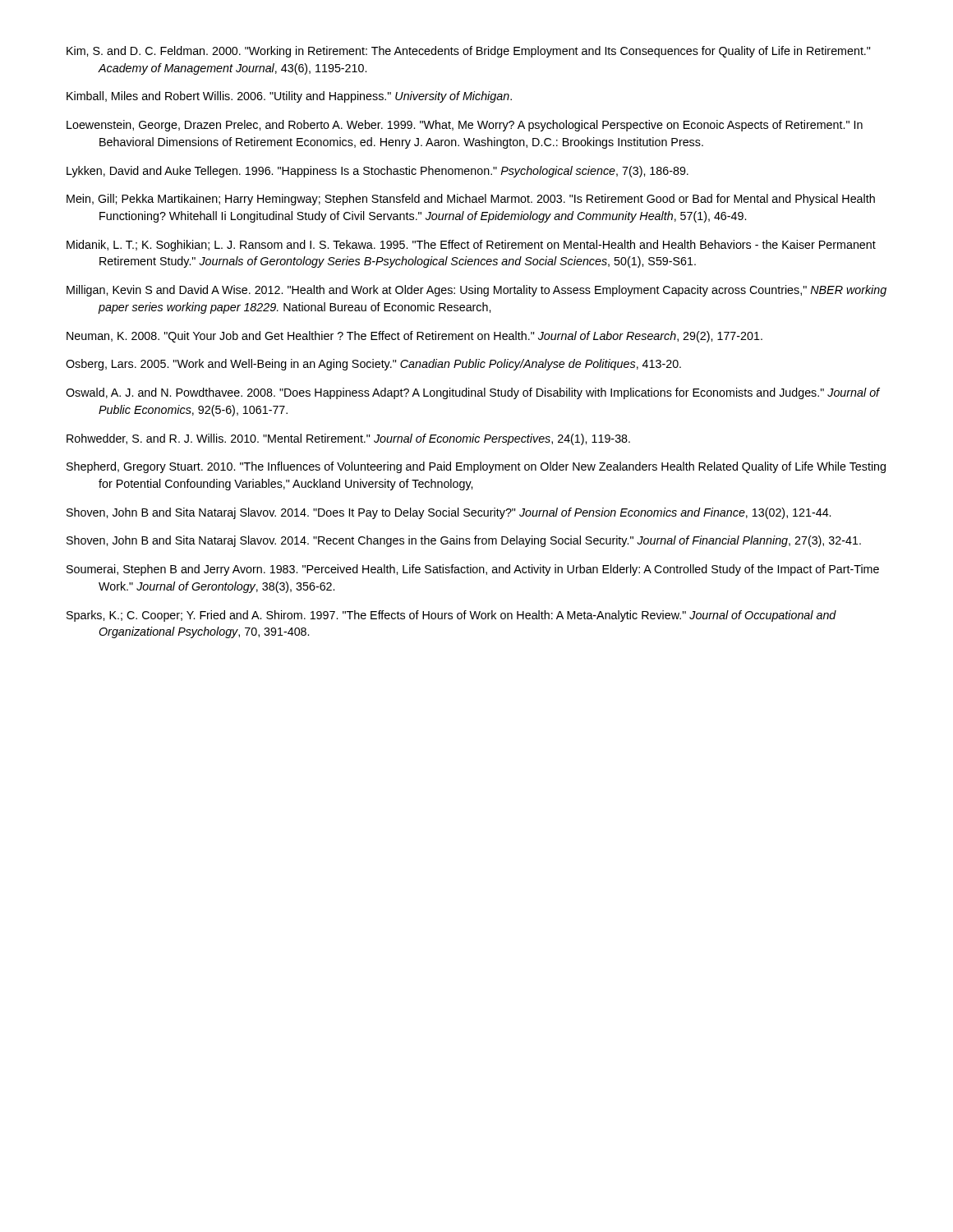Point to the block beginning "Loewenstein, George, Drazen Prelec, and Roberto A. Weber."
The width and height of the screenshot is (953, 1232).
pyautogui.click(x=464, y=133)
